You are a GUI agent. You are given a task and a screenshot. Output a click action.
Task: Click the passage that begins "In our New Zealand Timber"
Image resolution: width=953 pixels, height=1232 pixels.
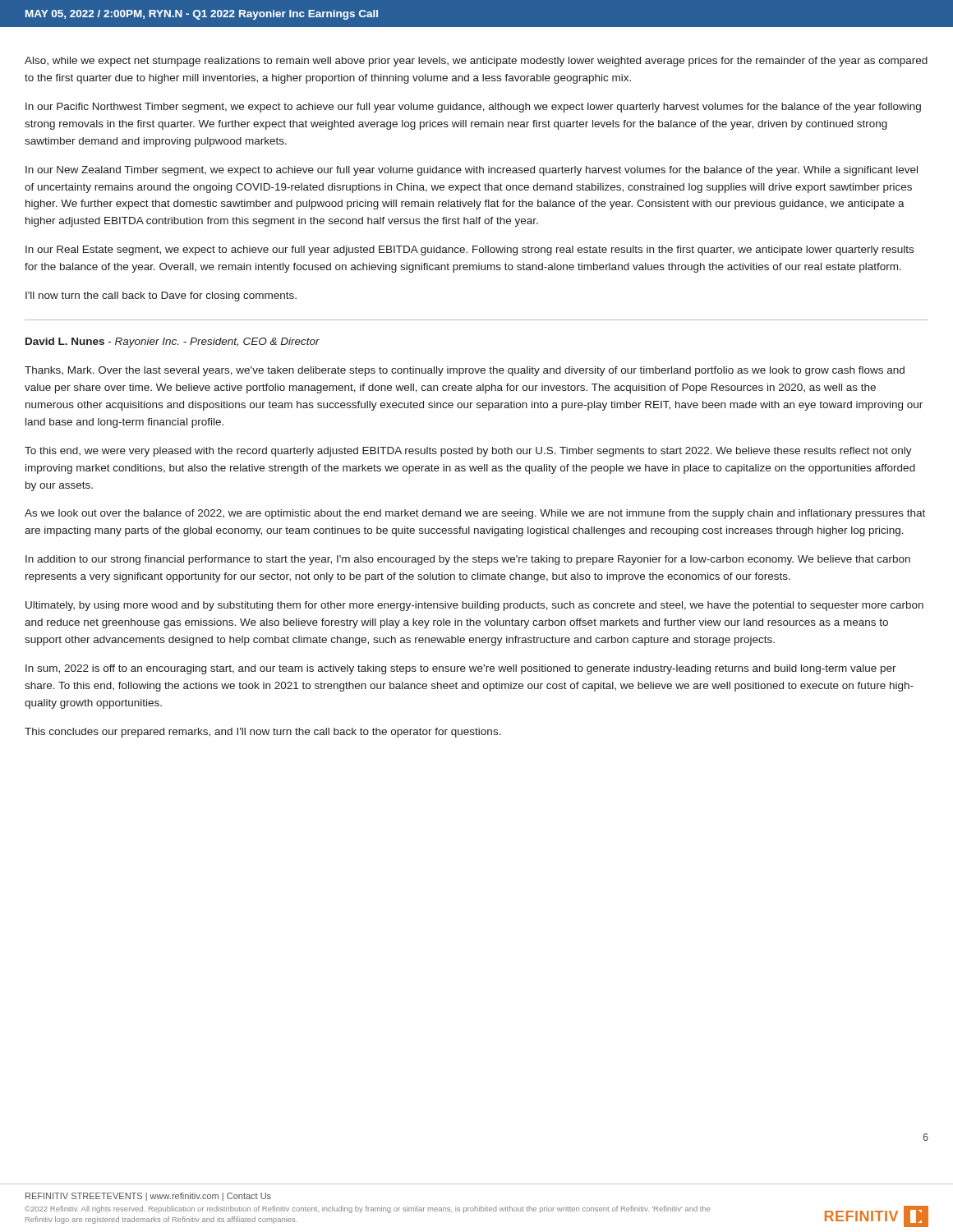point(472,195)
